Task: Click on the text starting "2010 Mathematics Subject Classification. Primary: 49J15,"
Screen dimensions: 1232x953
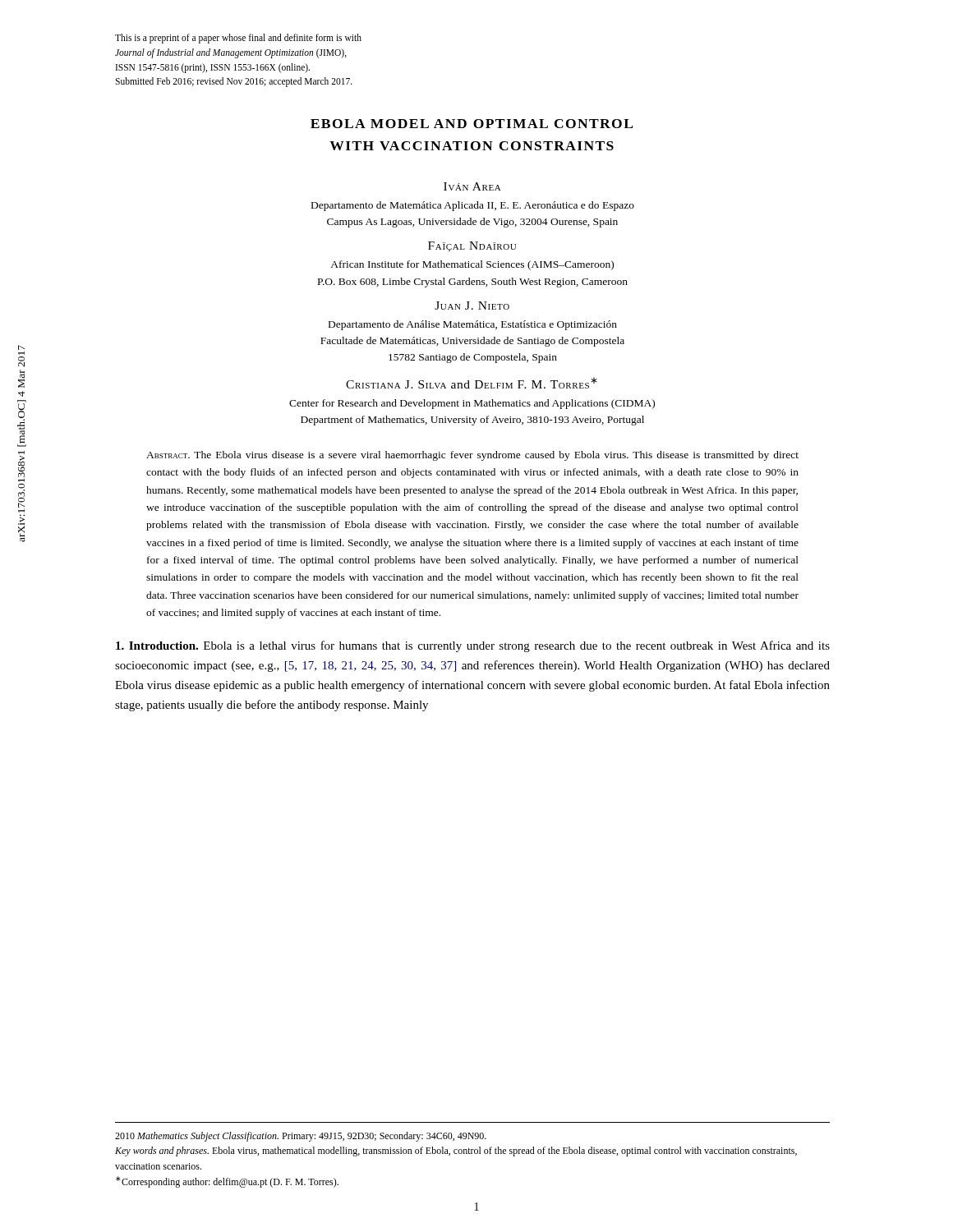Action: 456,1159
